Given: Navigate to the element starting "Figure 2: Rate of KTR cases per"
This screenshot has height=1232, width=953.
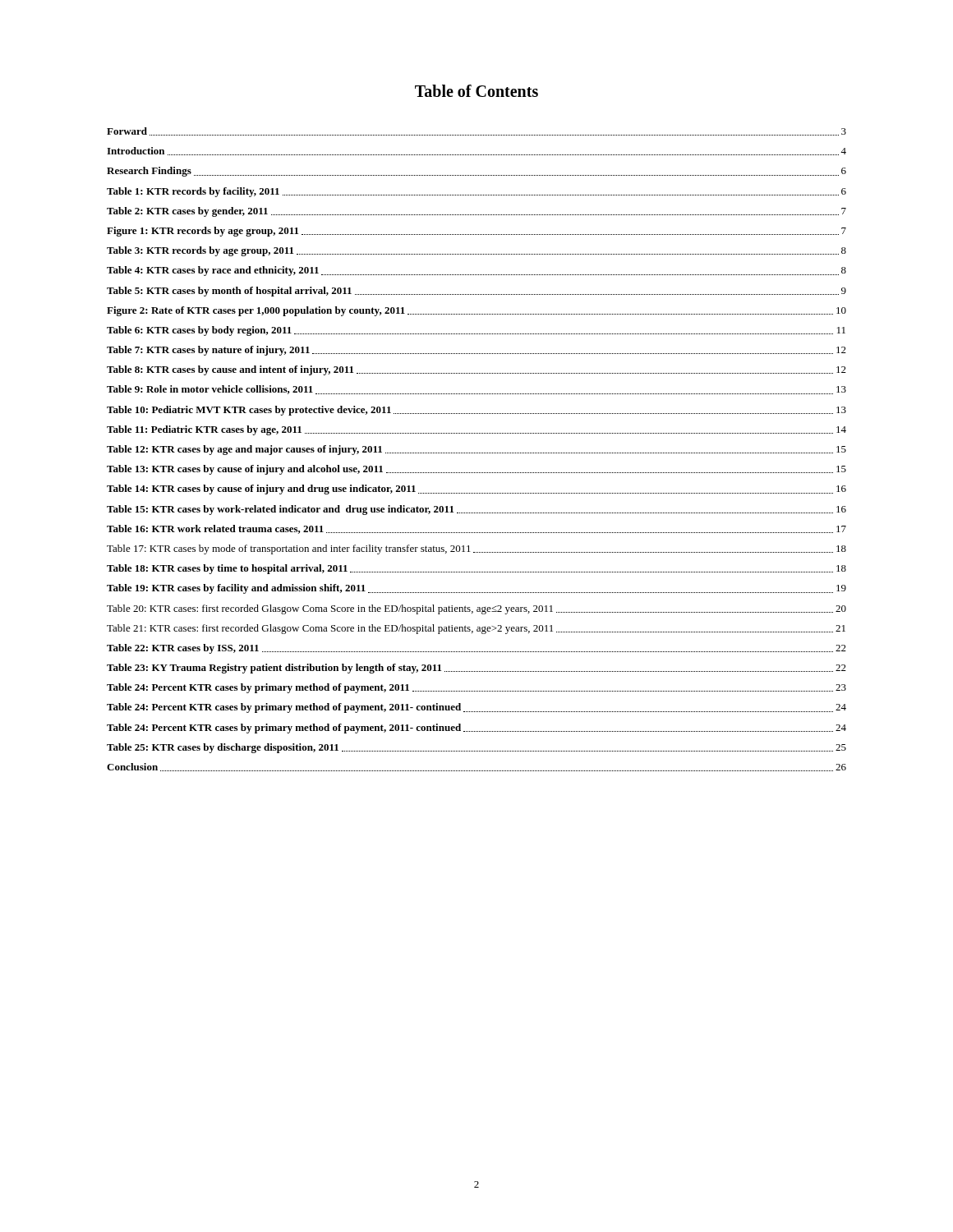Looking at the screenshot, I should click(476, 310).
